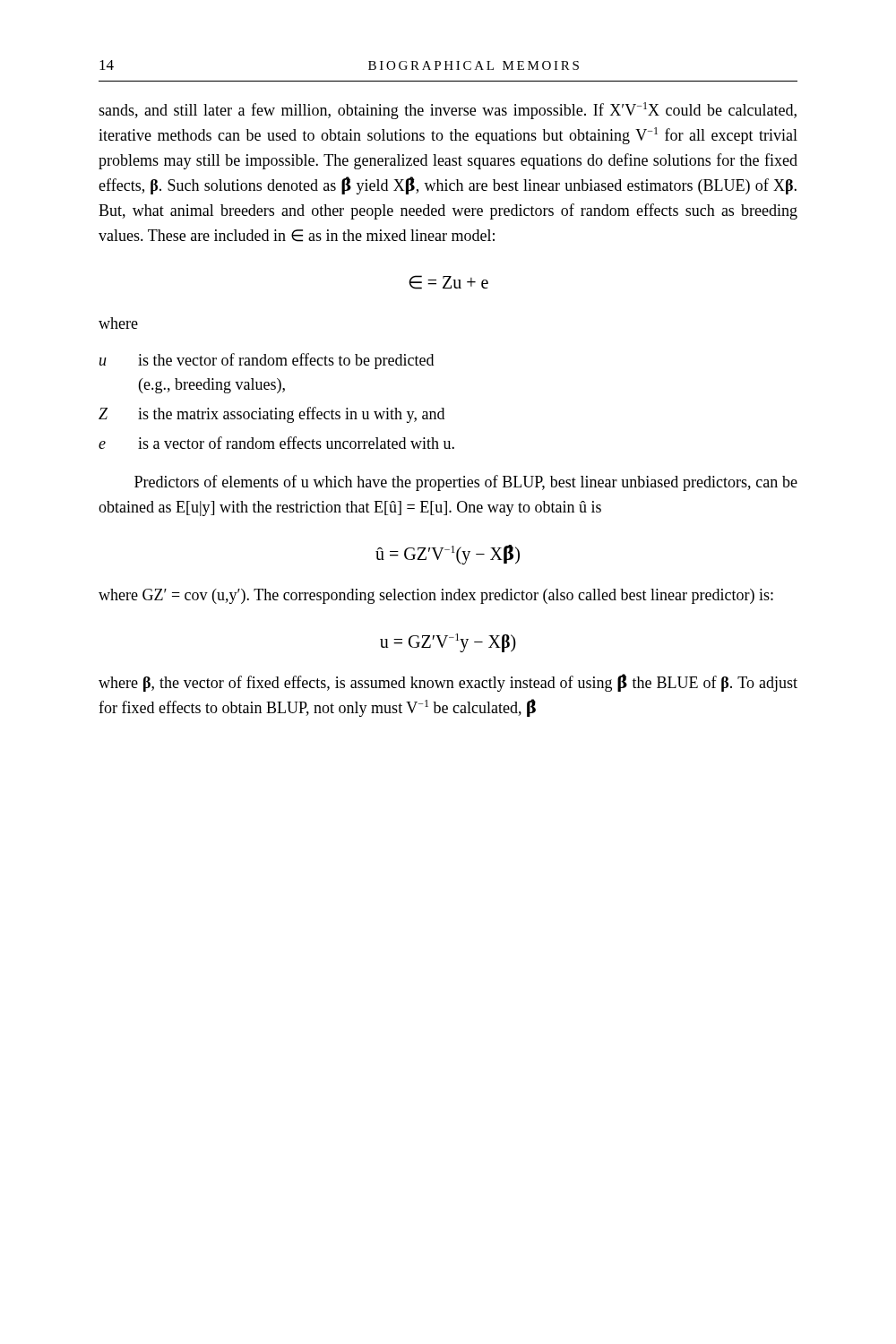
Task: Find the list item with the text "Z is the matrix"
Action: pos(448,414)
